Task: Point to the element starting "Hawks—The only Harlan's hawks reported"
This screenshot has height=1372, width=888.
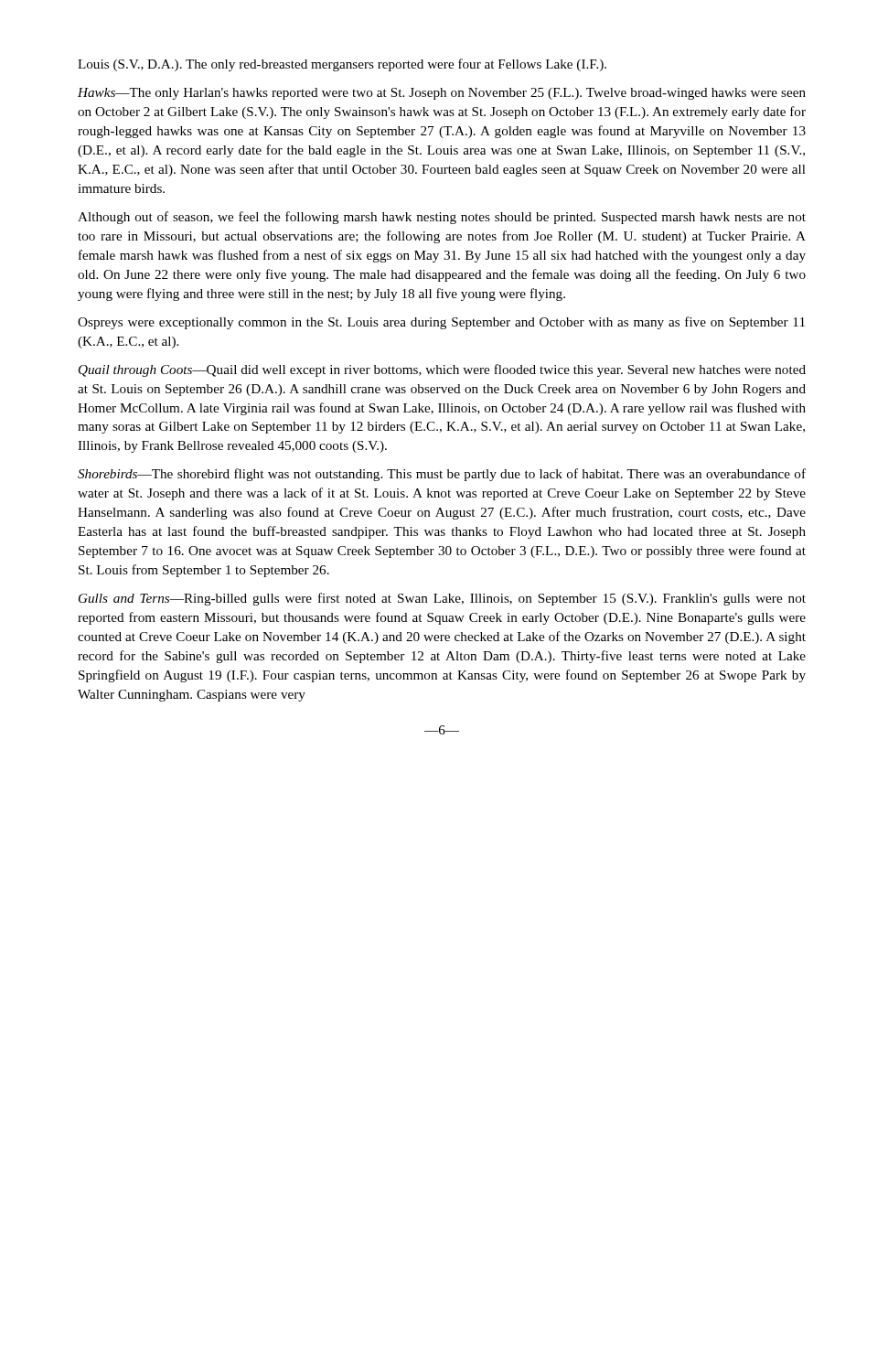Action: coord(442,141)
